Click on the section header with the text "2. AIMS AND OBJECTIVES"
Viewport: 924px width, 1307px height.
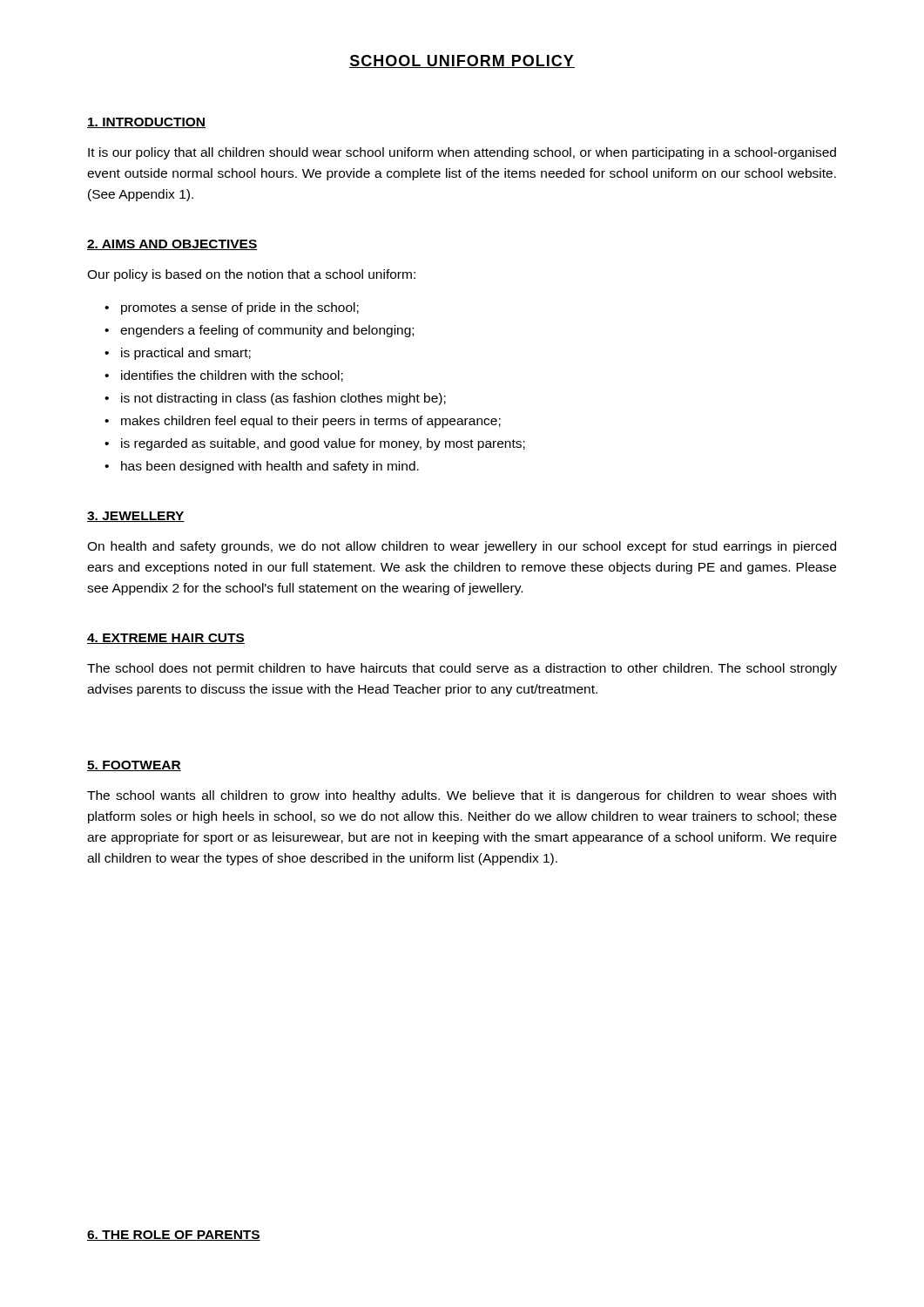(172, 244)
